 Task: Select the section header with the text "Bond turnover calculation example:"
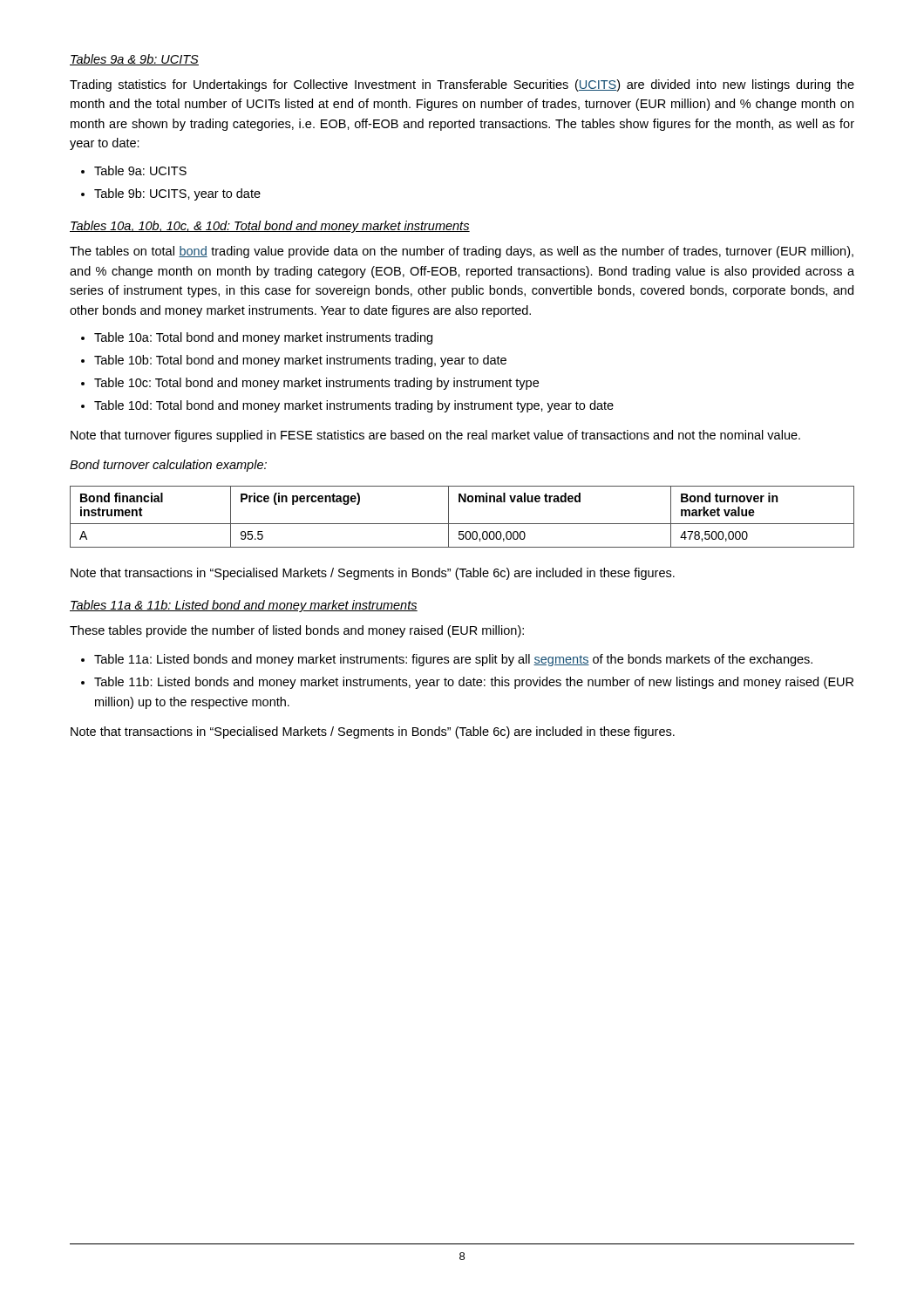[x=168, y=465]
